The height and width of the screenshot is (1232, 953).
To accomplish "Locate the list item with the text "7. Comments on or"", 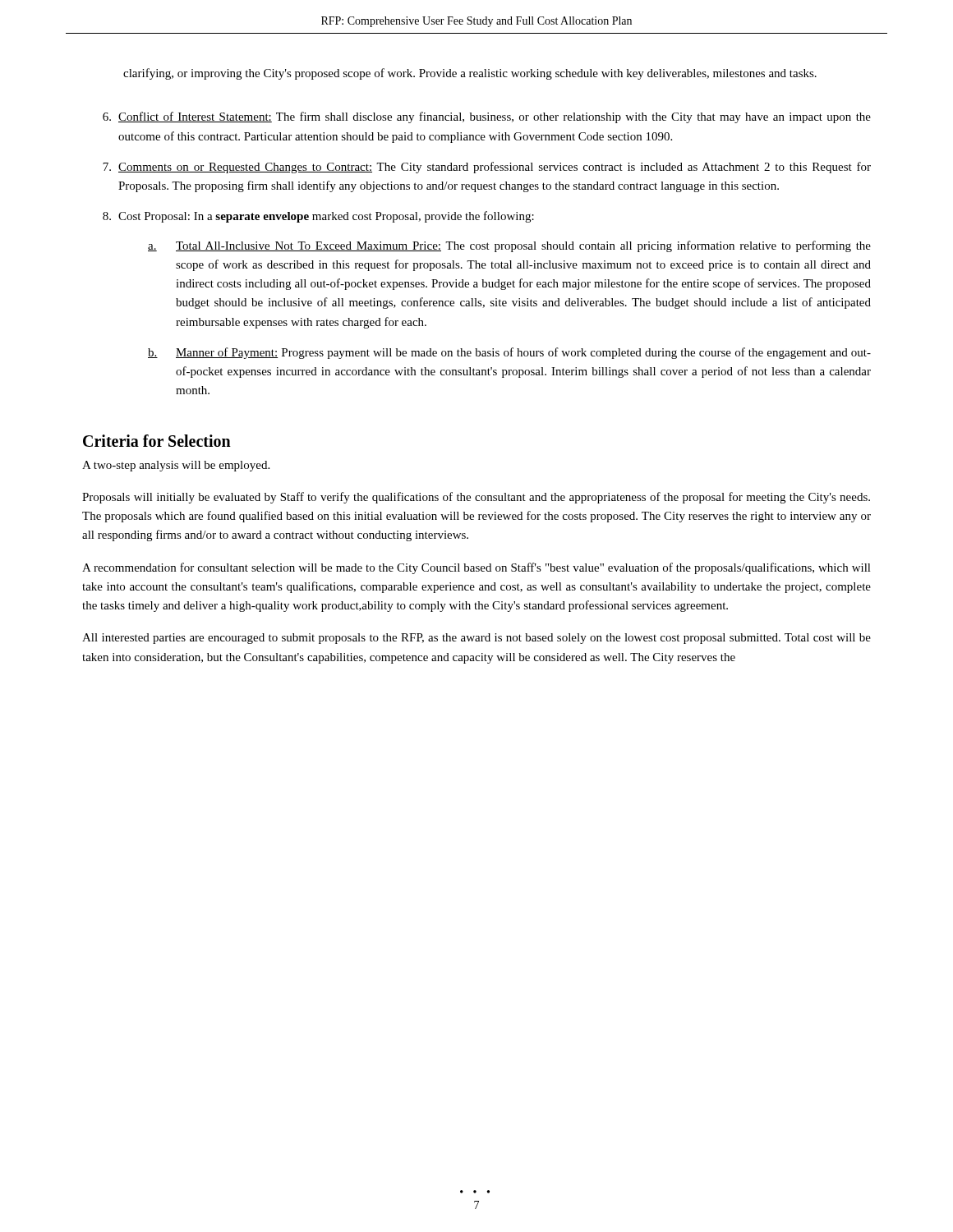I will click(x=476, y=177).
